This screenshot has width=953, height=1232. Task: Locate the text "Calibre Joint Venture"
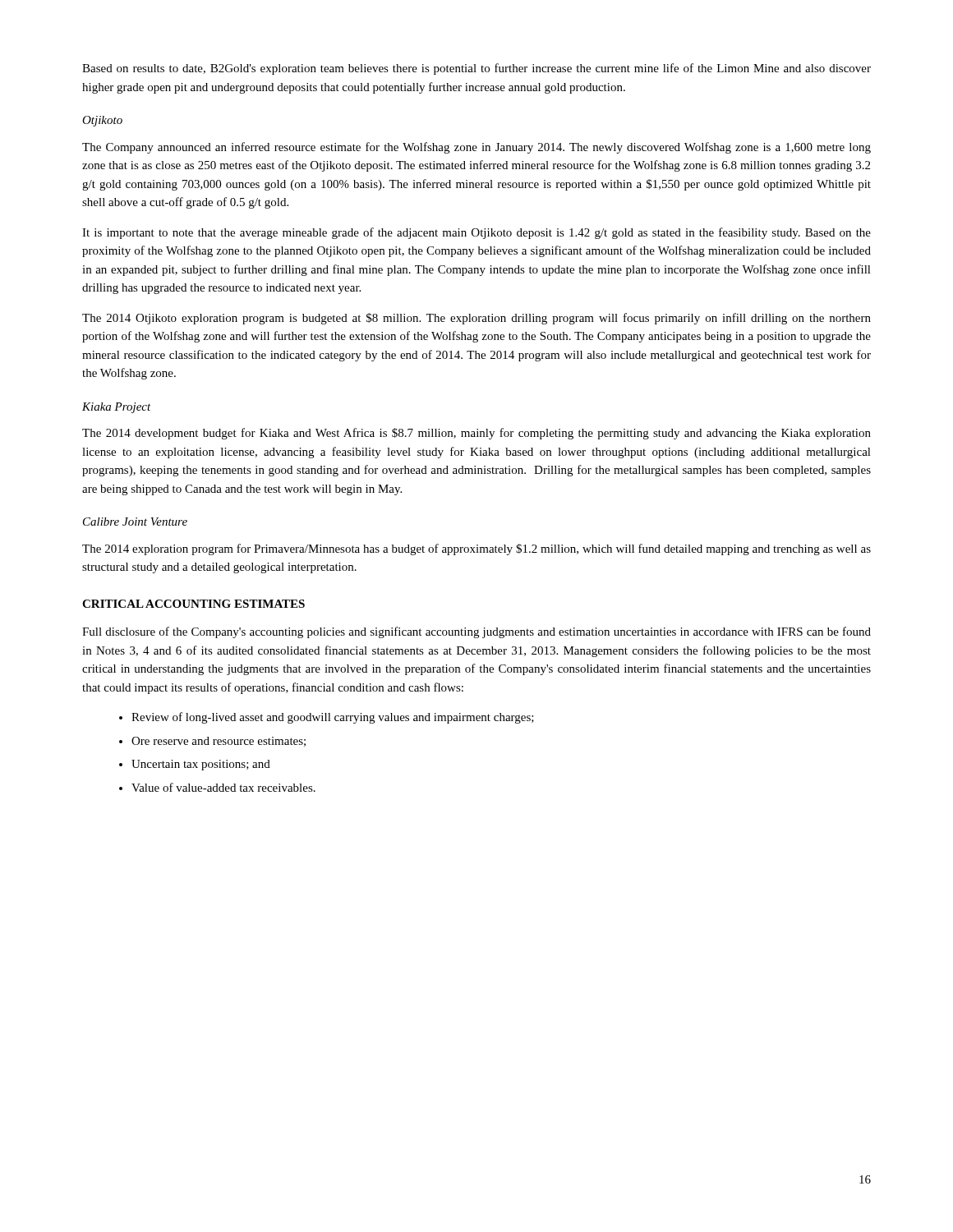click(x=135, y=522)
